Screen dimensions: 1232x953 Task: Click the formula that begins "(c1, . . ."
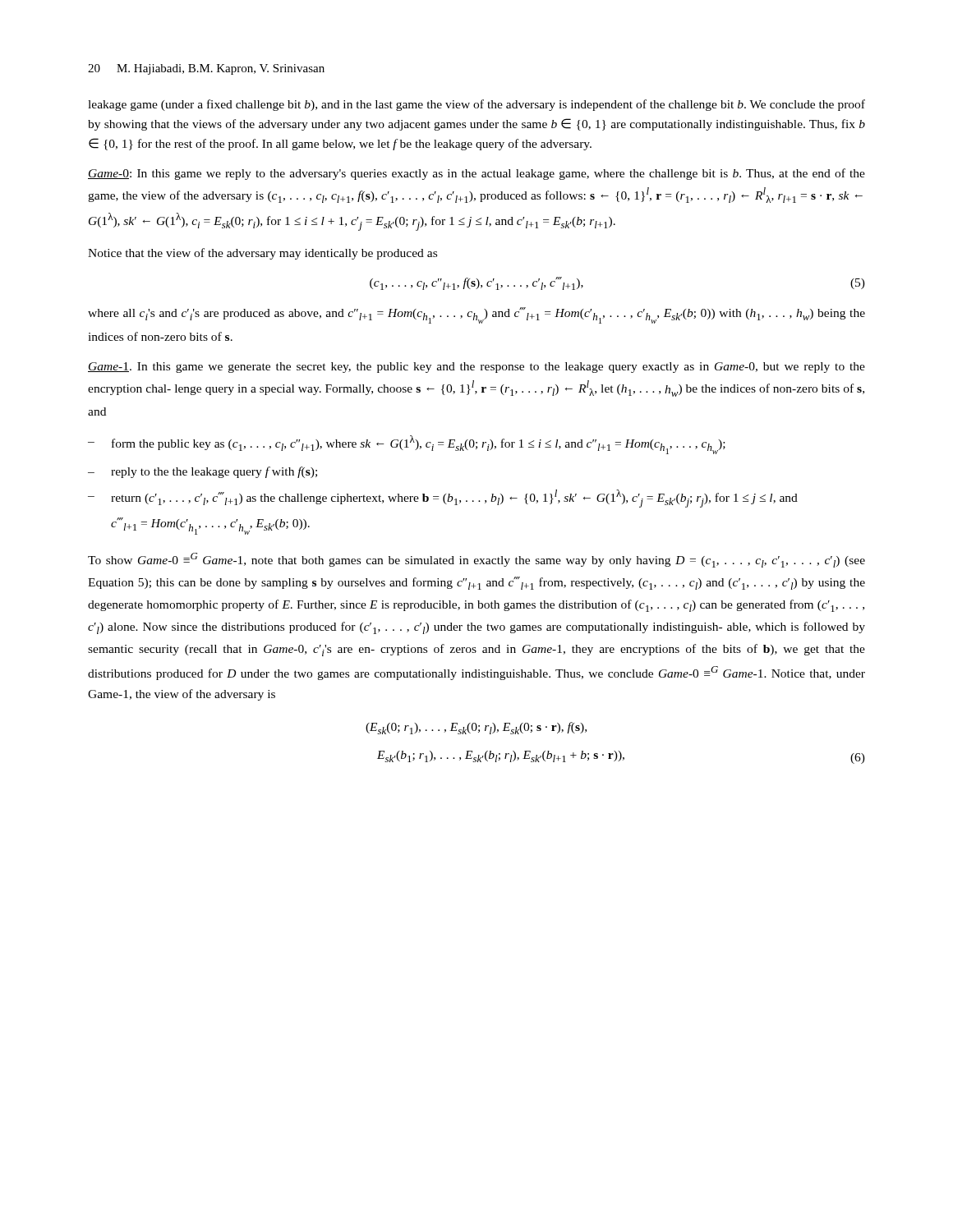click(454, 284)
